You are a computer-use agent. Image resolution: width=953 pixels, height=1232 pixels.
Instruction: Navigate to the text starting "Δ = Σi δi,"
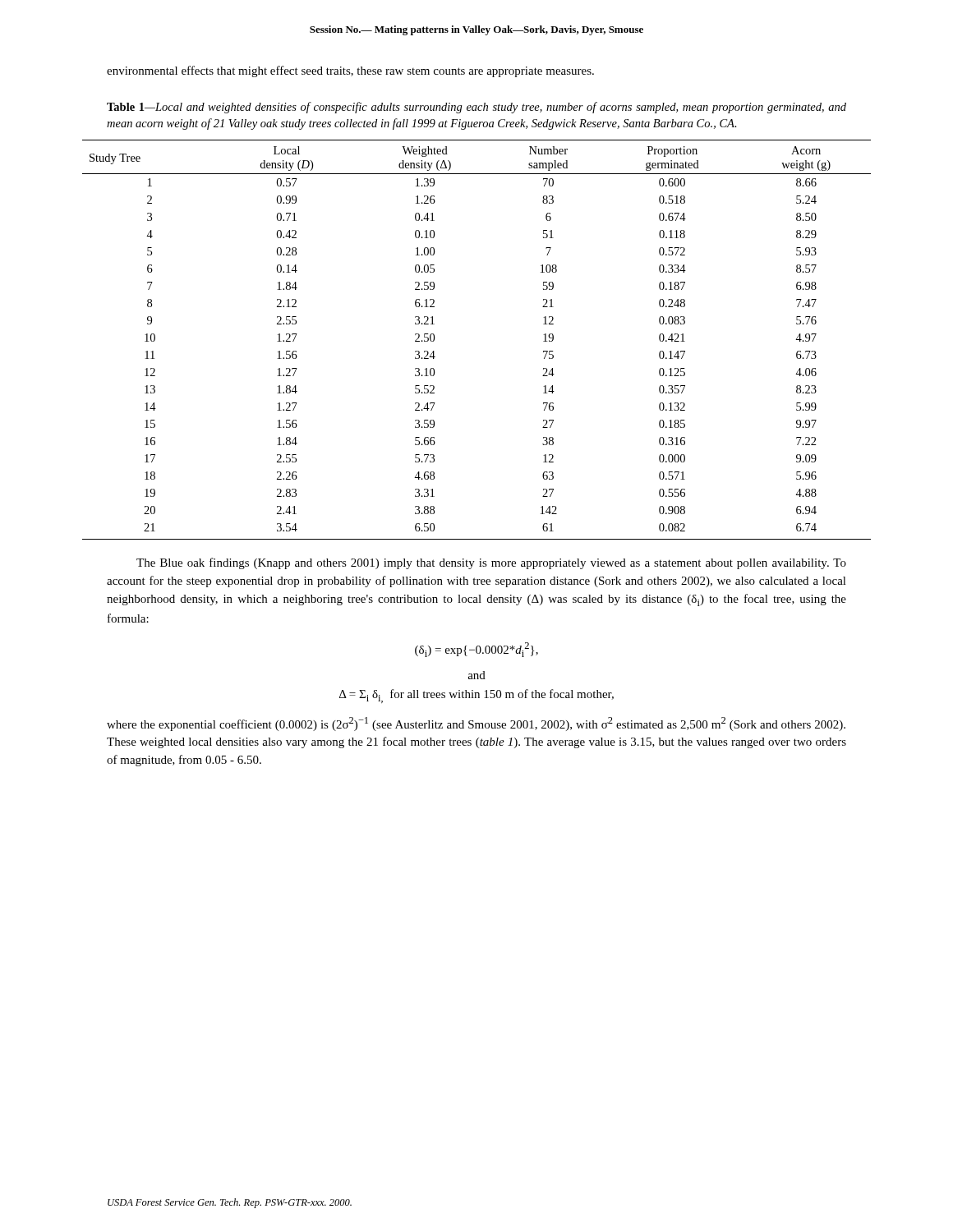(476, 695)
